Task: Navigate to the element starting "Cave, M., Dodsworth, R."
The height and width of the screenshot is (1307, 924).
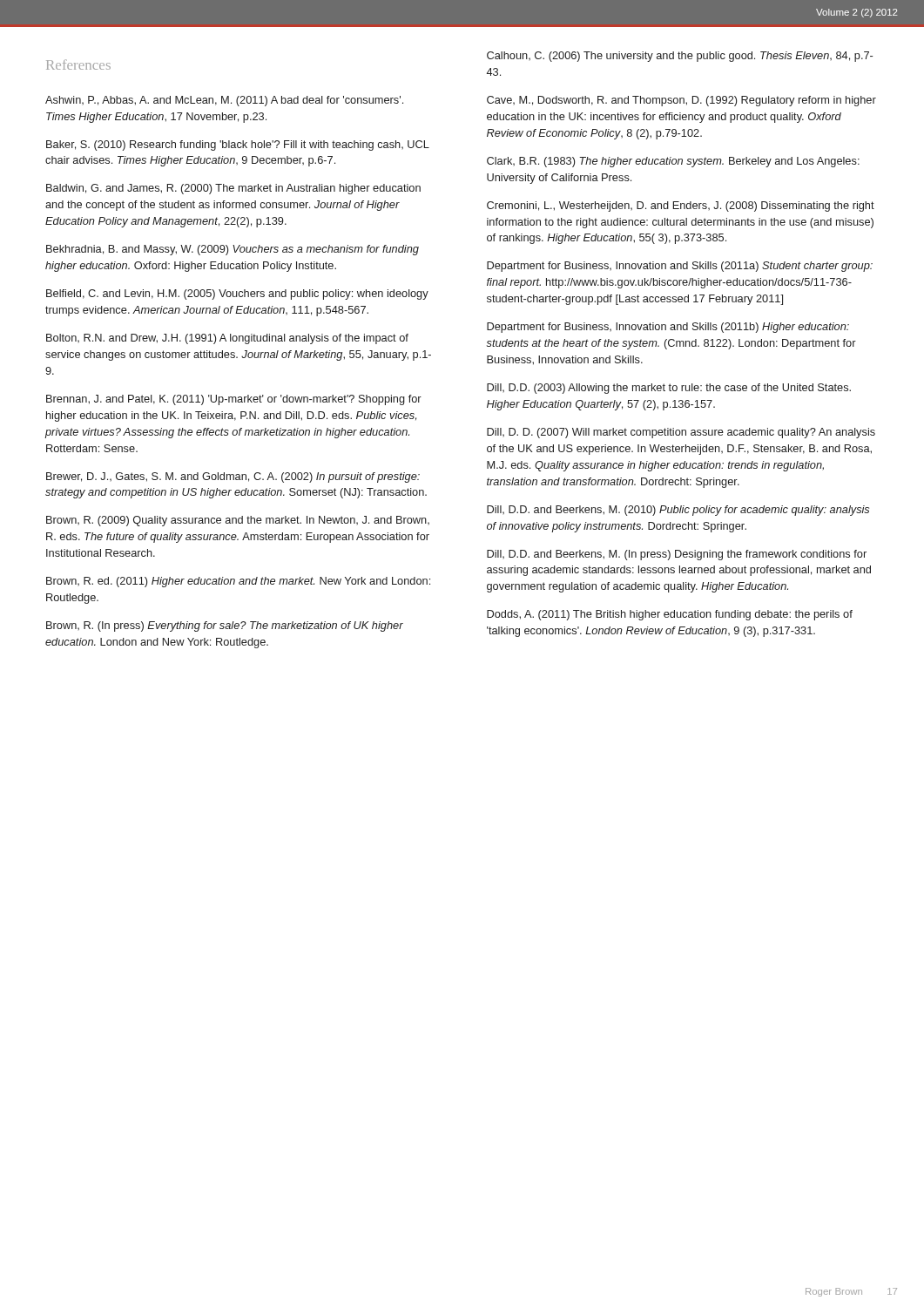Action: tap(681, 116)
